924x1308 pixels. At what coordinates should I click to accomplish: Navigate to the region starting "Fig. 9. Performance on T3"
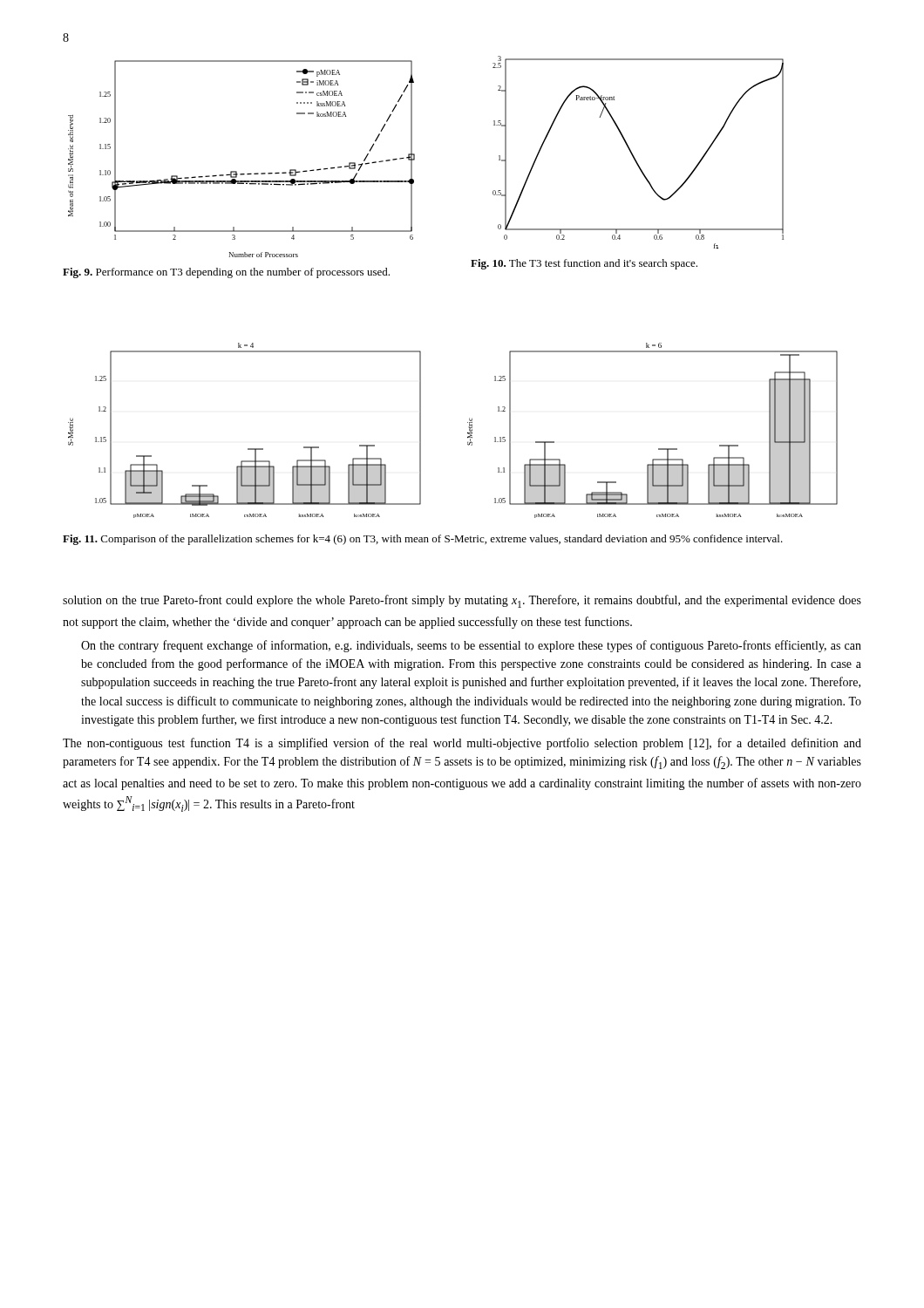pyautogui.click(x=227, y=272)
